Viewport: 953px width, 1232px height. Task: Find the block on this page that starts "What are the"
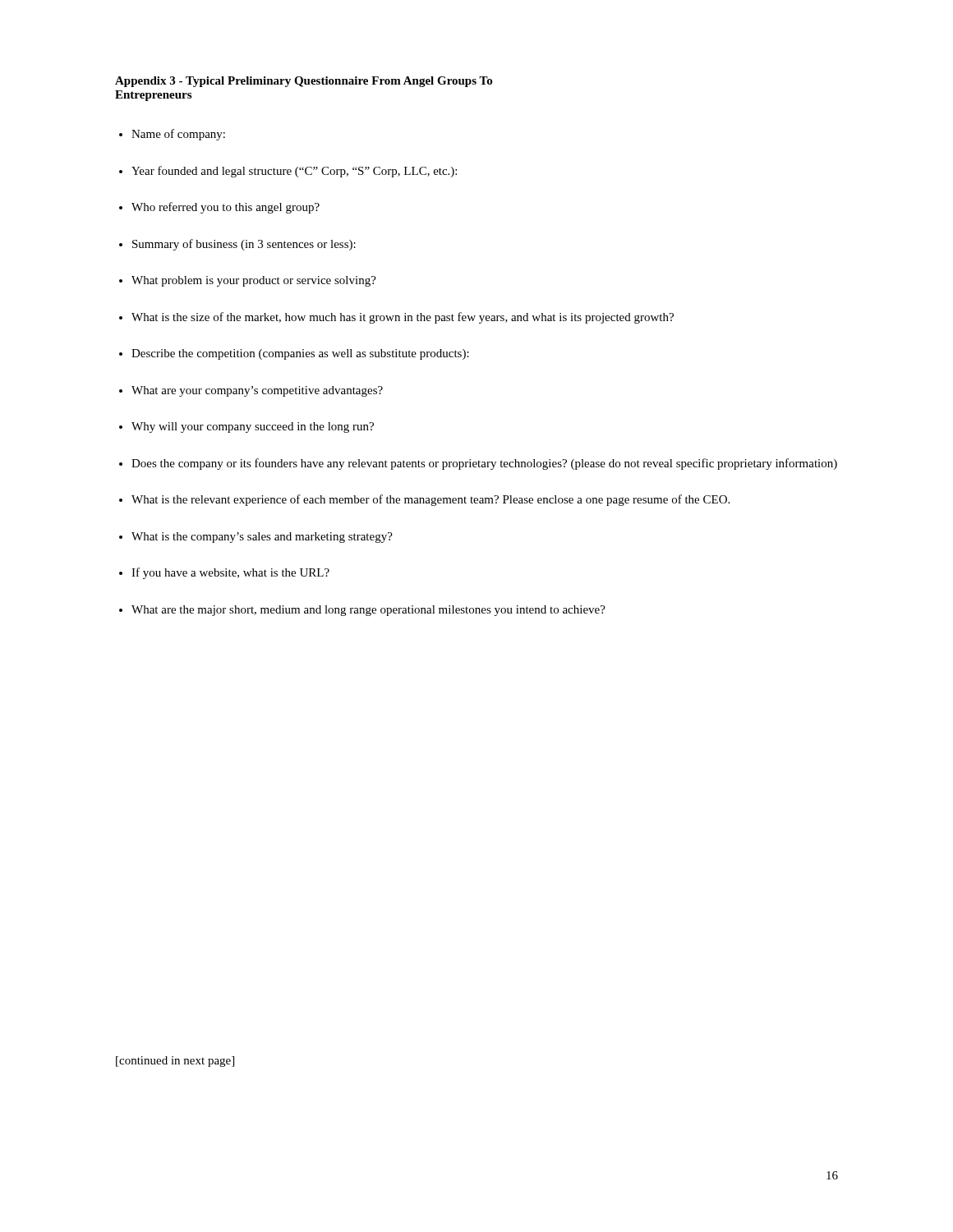click(485, 609)
